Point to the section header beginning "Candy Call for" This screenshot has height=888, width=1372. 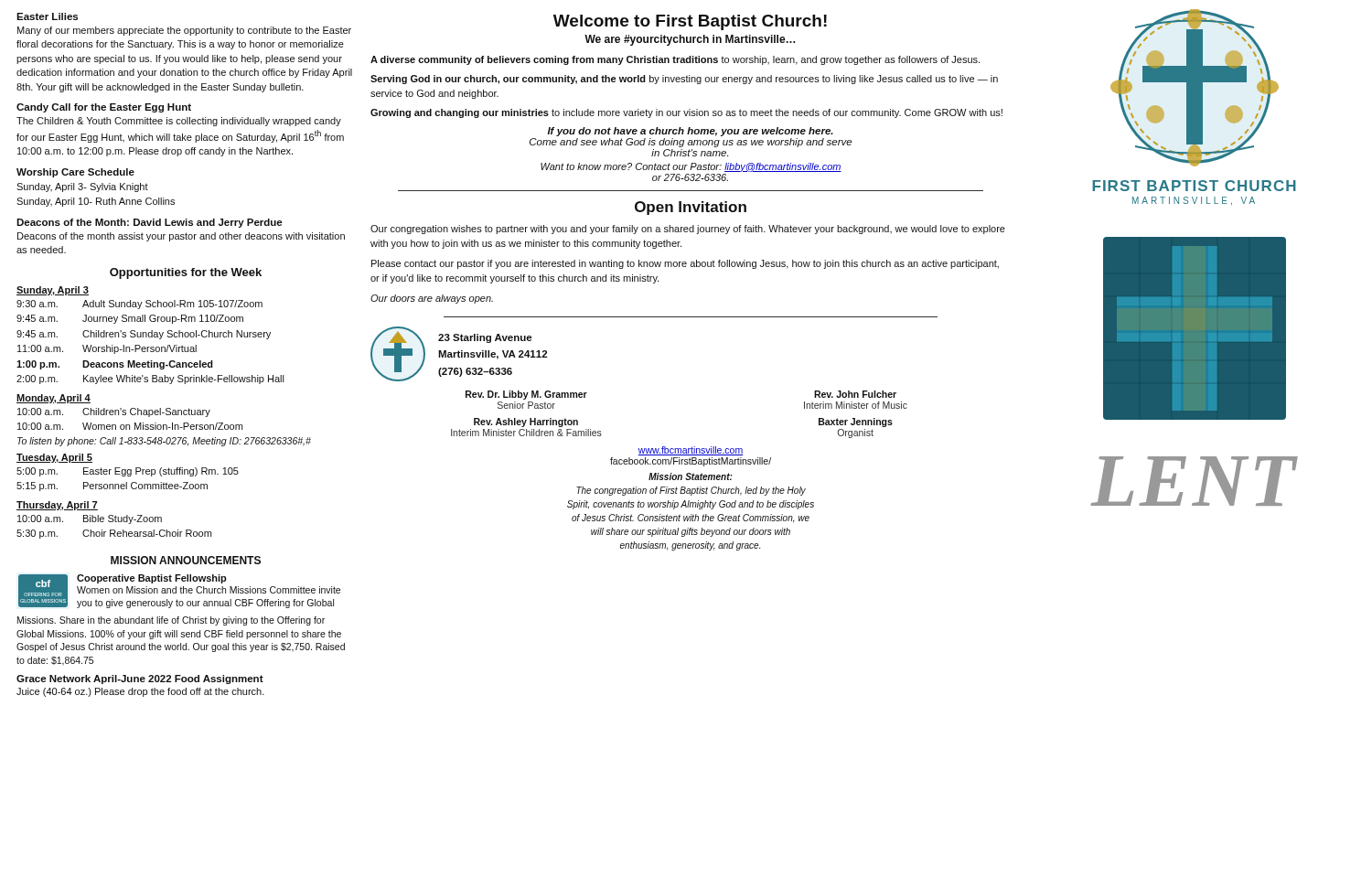(x=104, y=107)
